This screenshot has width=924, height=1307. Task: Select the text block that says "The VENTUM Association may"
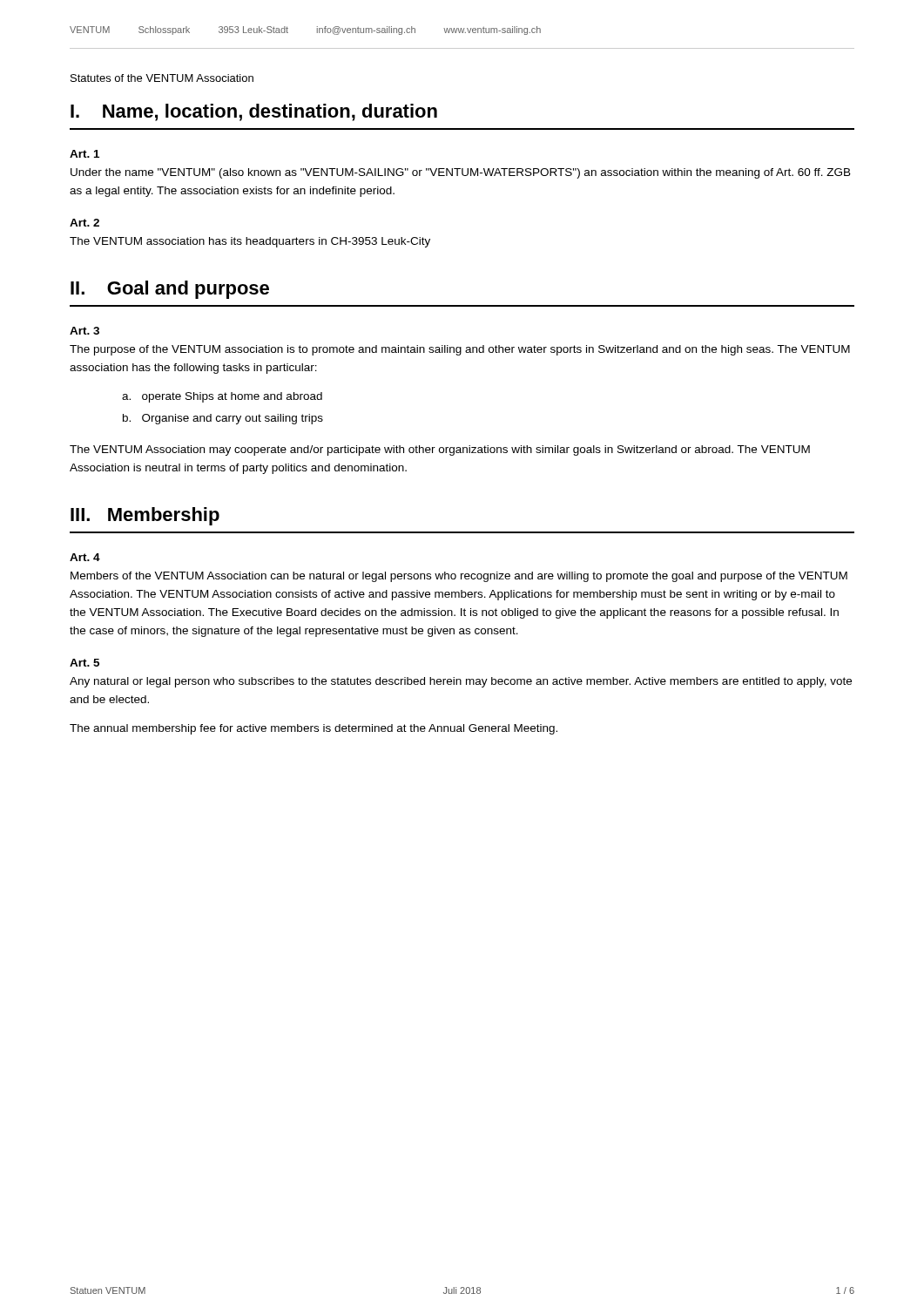click(440, 459)
